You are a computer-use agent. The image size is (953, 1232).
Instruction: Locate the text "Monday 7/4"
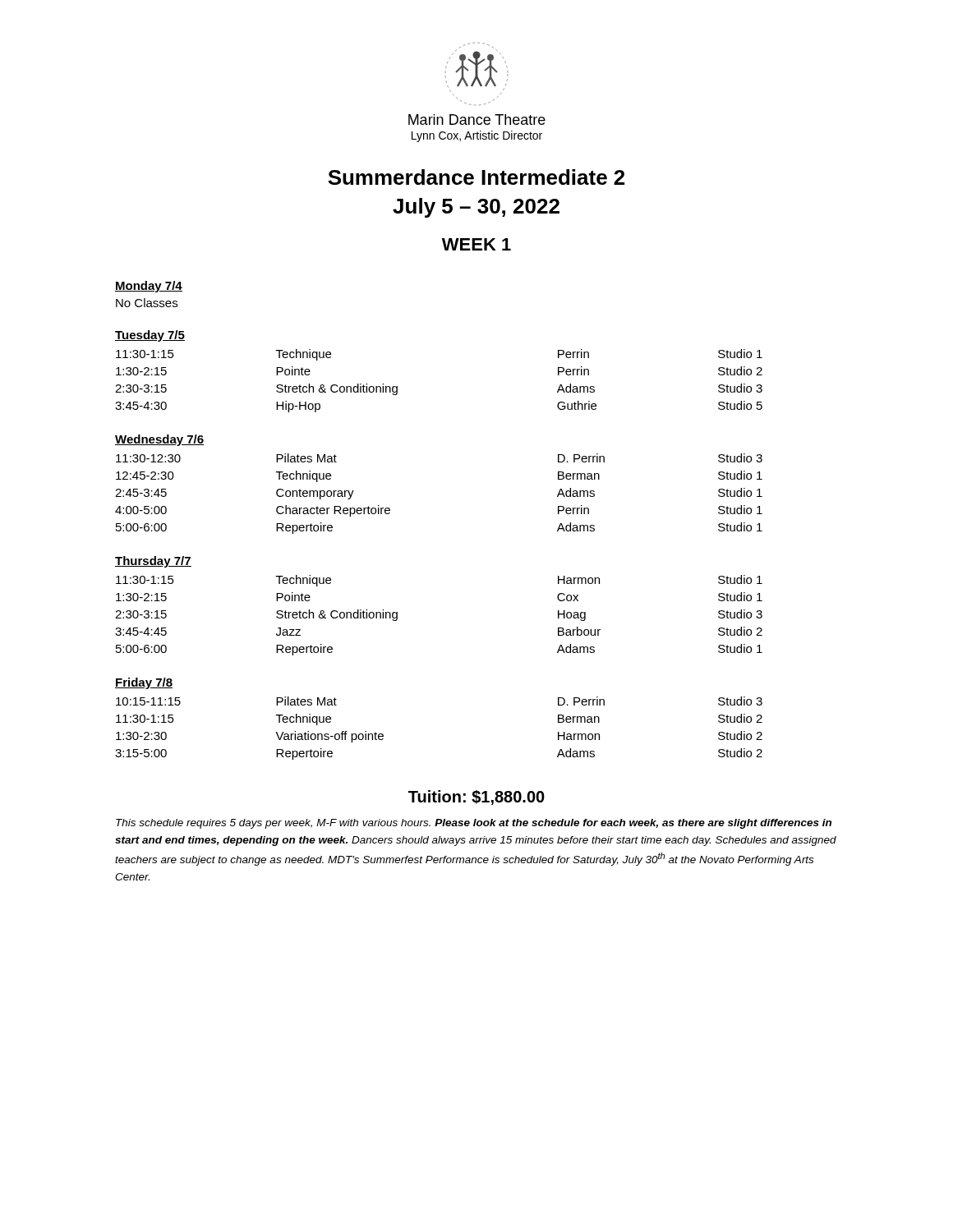[149, 285]
